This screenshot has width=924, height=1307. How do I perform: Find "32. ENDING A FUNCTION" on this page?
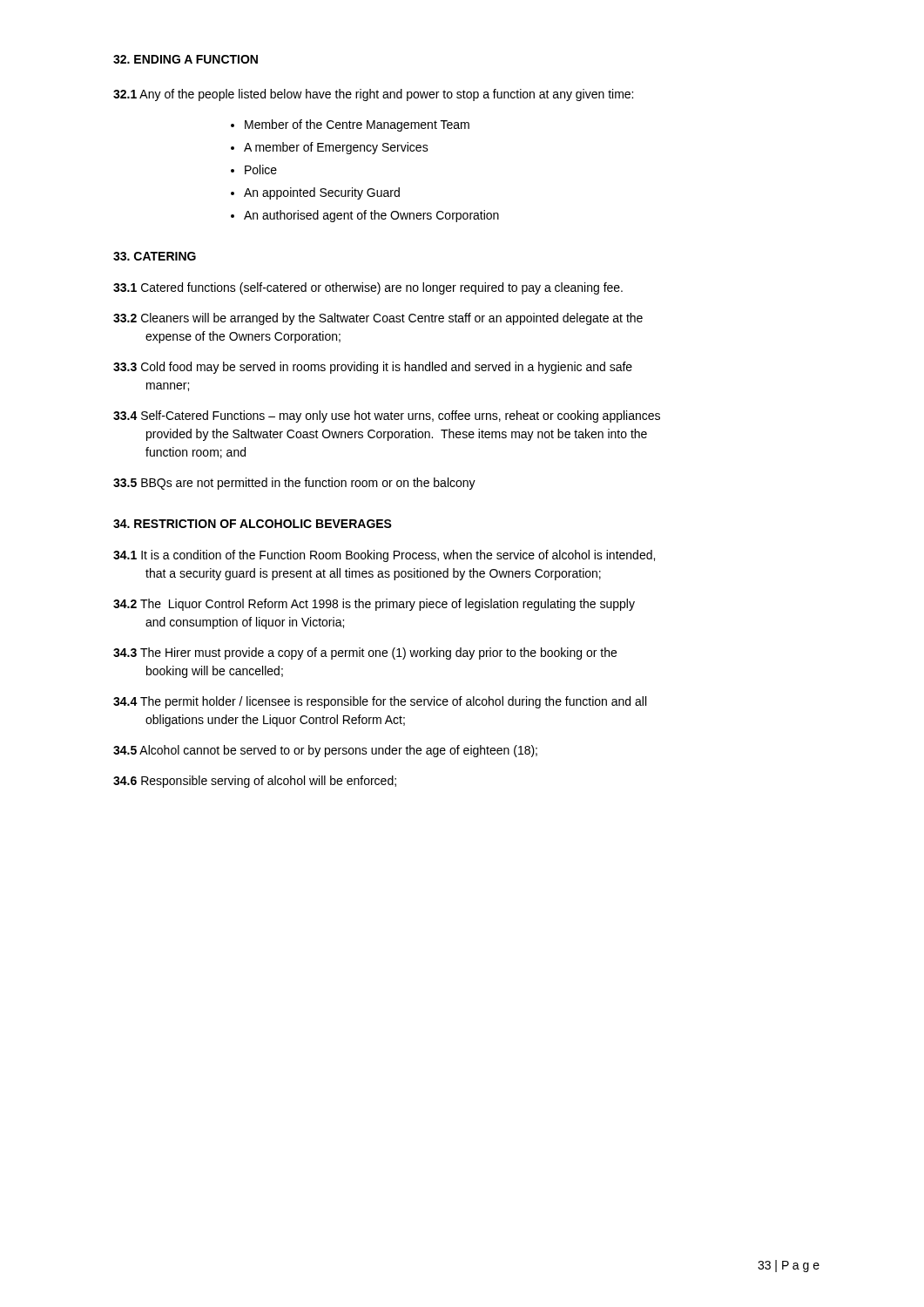pos(186,59)
